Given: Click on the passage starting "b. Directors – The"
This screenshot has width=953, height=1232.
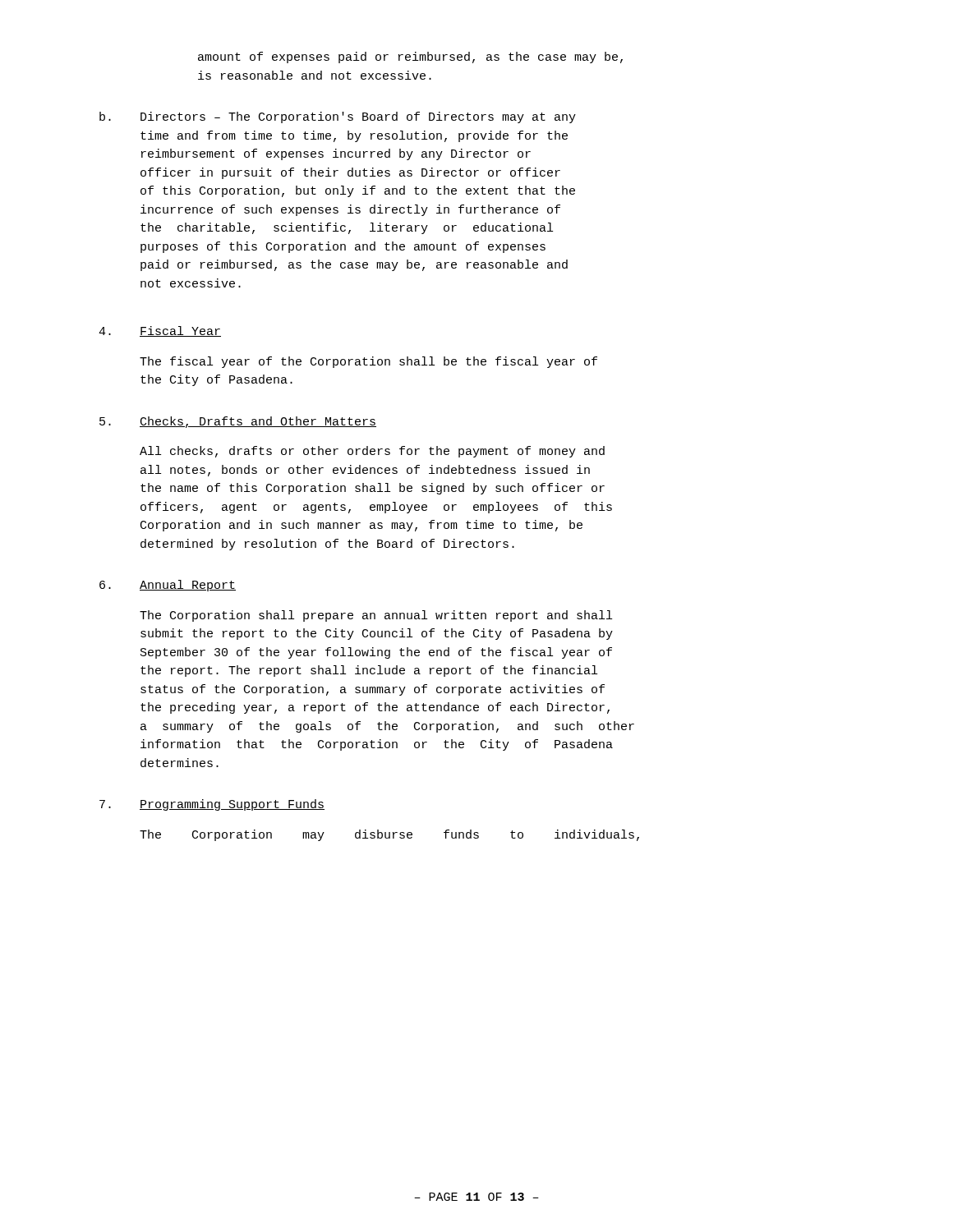Looking at the screenshot, I should click(337, 202).
